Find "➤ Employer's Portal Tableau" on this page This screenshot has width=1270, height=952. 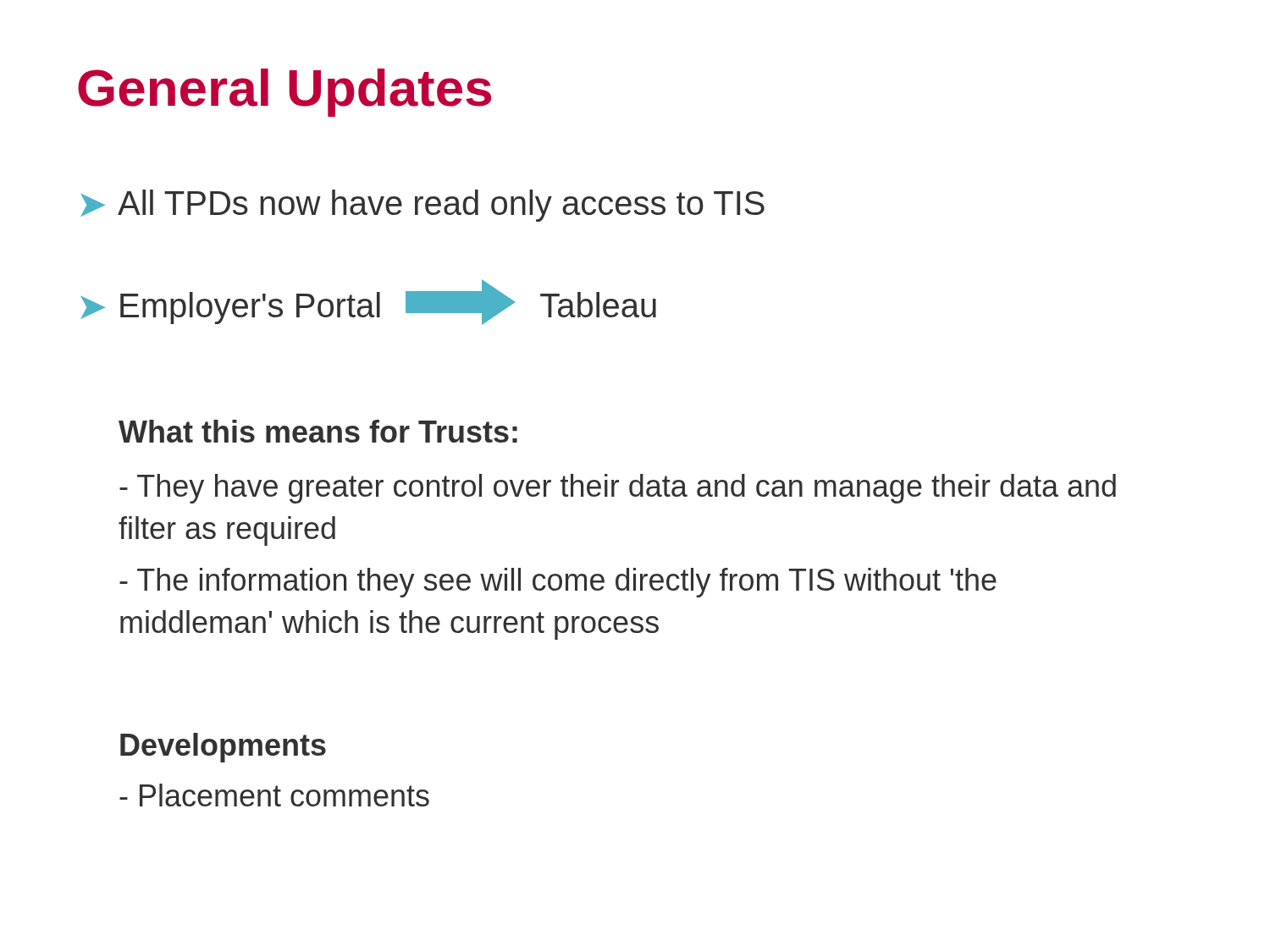pos(367,306)
